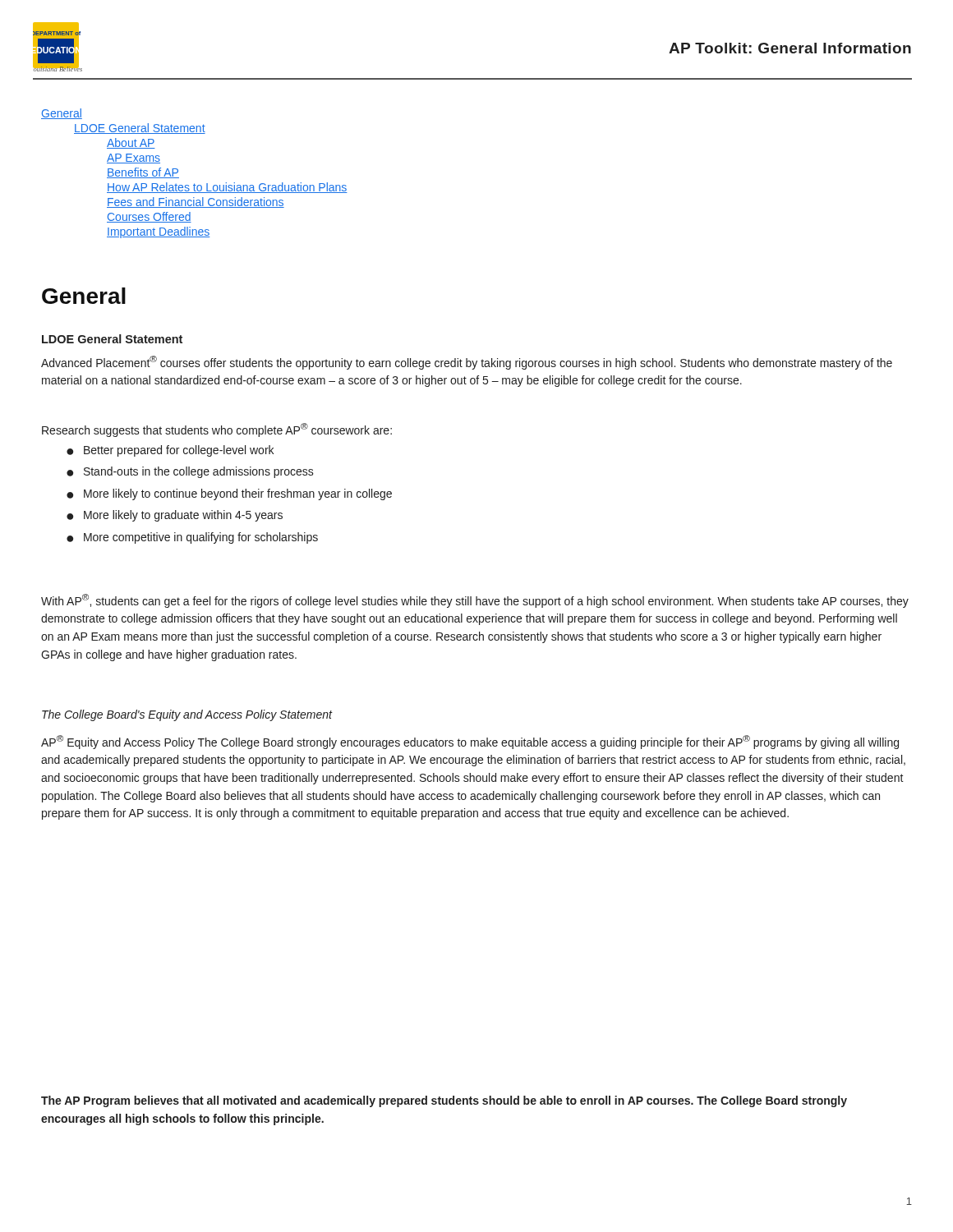The width and height of the screenshot is (953, 1232).
Task: Point to "Important Deadlines"
Action: tap(158, 232)
